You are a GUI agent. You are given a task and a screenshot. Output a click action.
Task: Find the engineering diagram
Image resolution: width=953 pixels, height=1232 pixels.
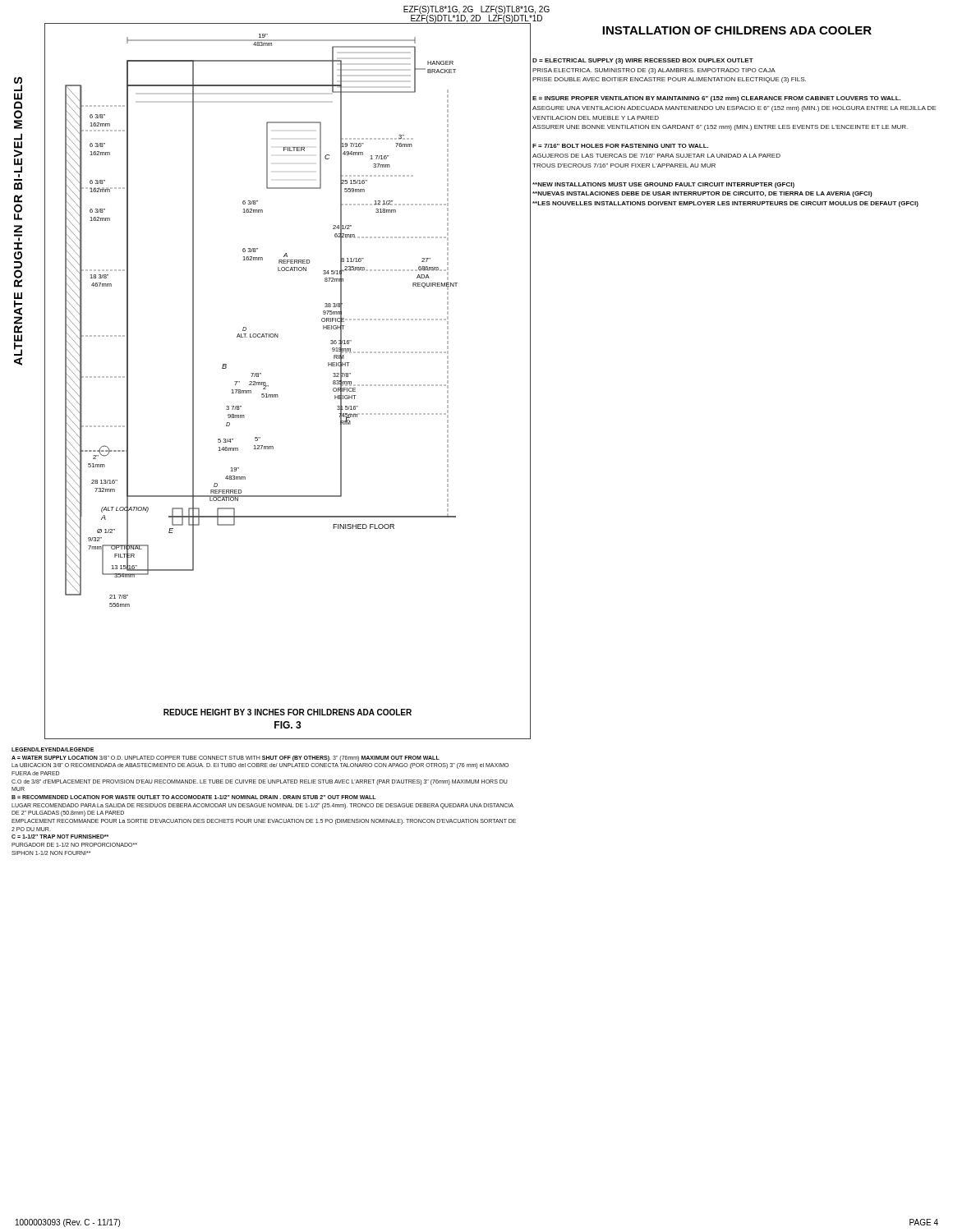[x=288, y=381]
